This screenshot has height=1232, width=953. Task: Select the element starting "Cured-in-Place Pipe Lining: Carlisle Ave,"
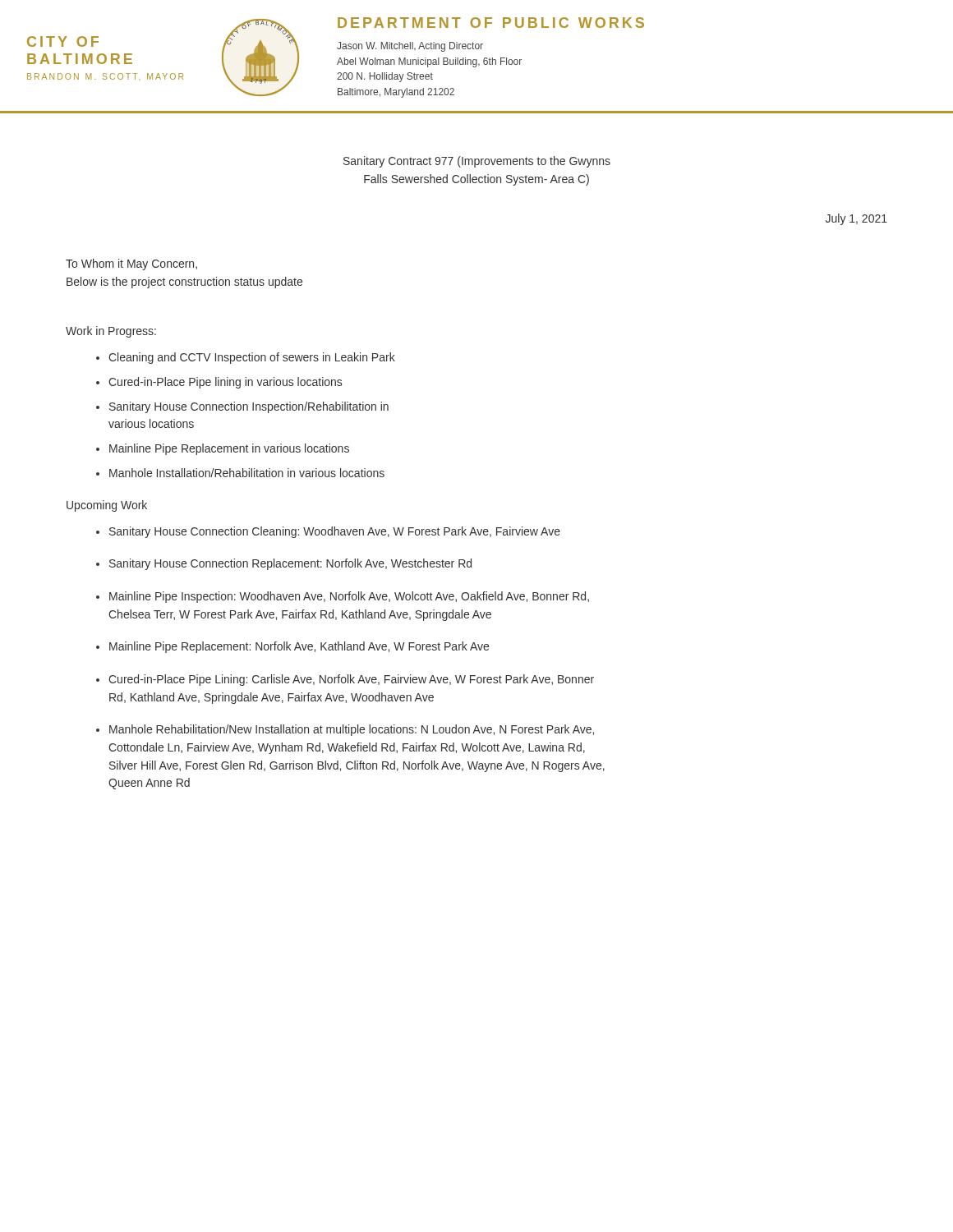(351, 688)
